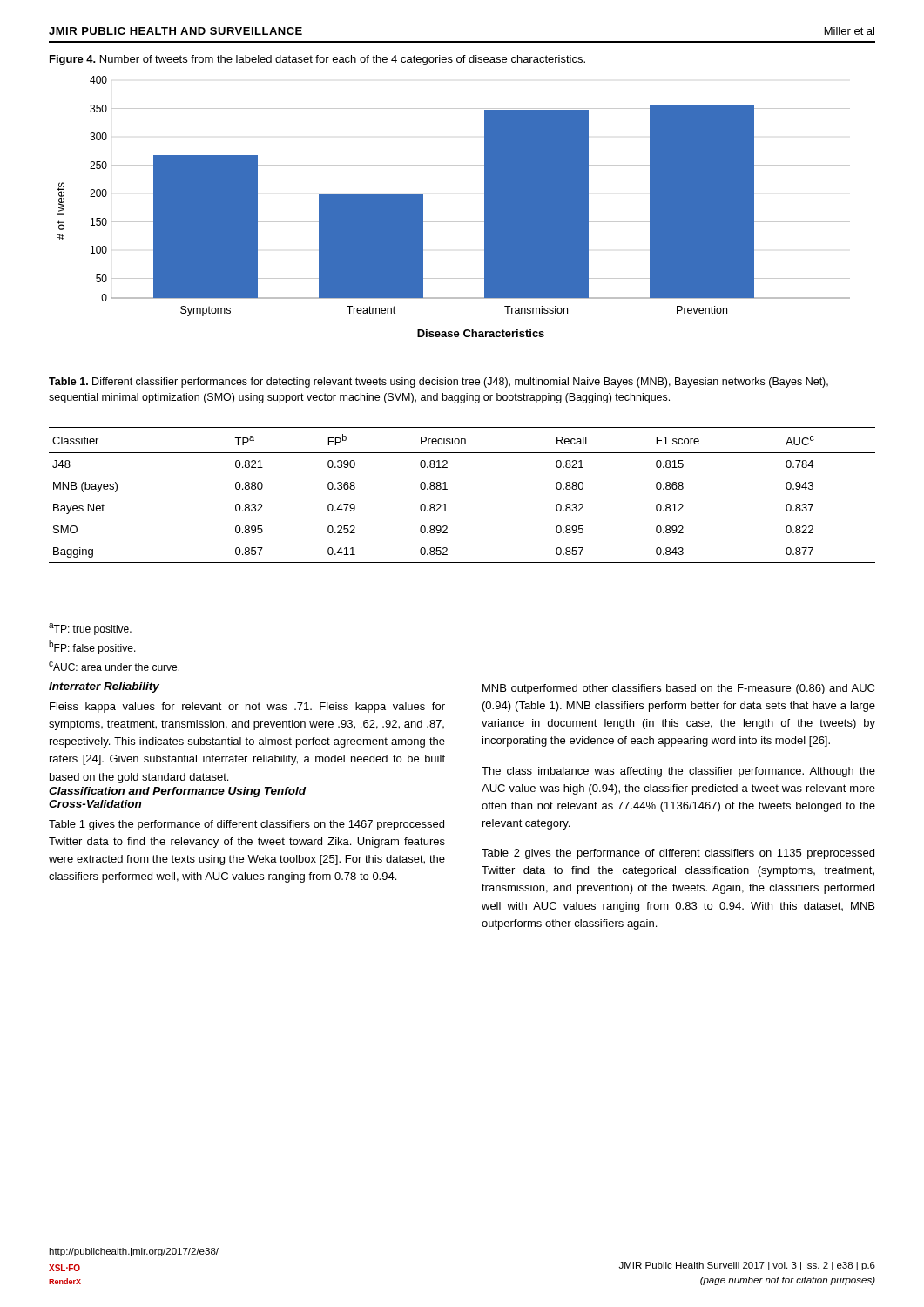Screen dimensions: 1307x924
Task: Point to the block beginning "MNB outperformed other classifiers based"
Action: pos(678,806)
